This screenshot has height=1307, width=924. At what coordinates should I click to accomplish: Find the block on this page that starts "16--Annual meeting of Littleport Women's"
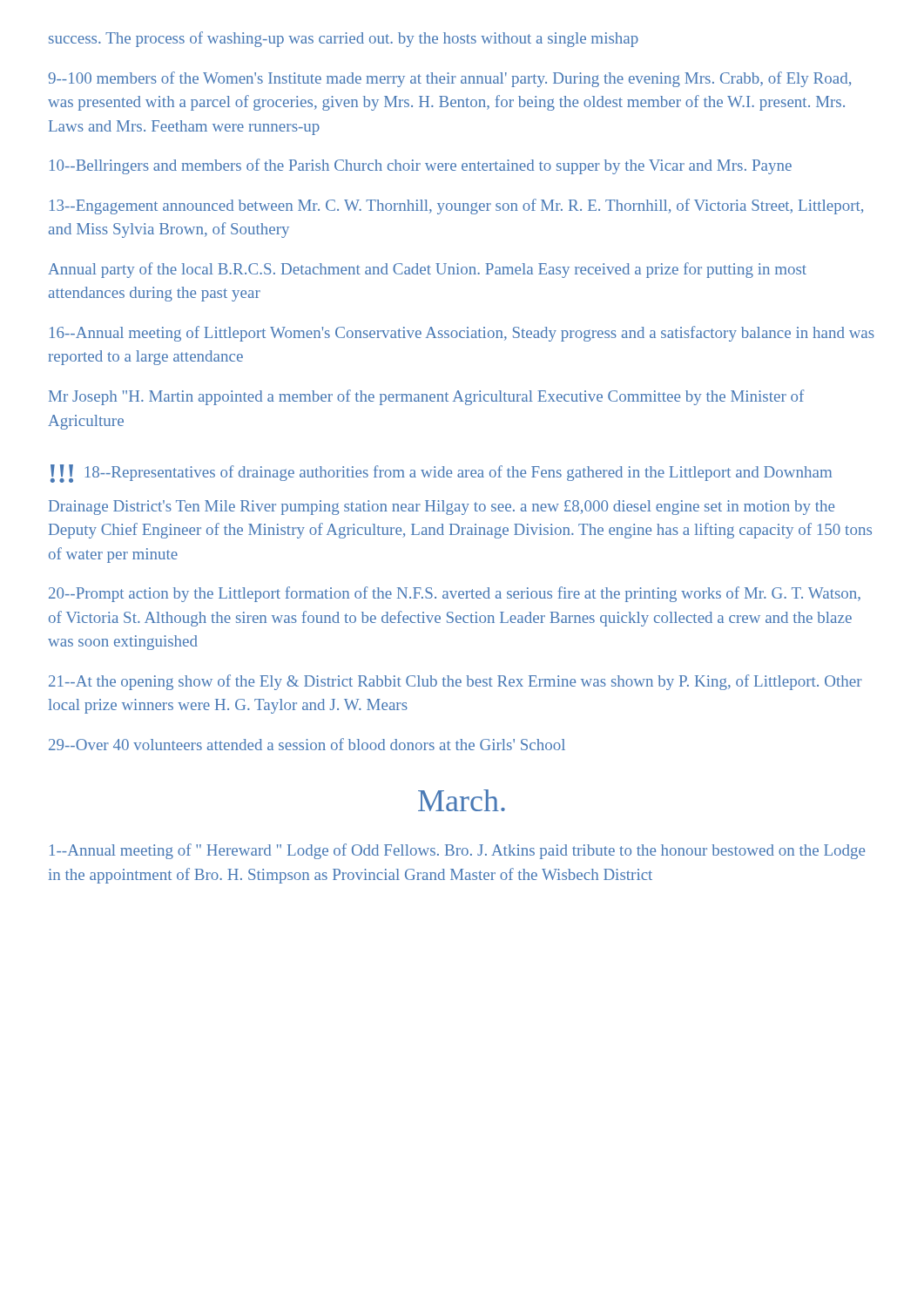461,344
